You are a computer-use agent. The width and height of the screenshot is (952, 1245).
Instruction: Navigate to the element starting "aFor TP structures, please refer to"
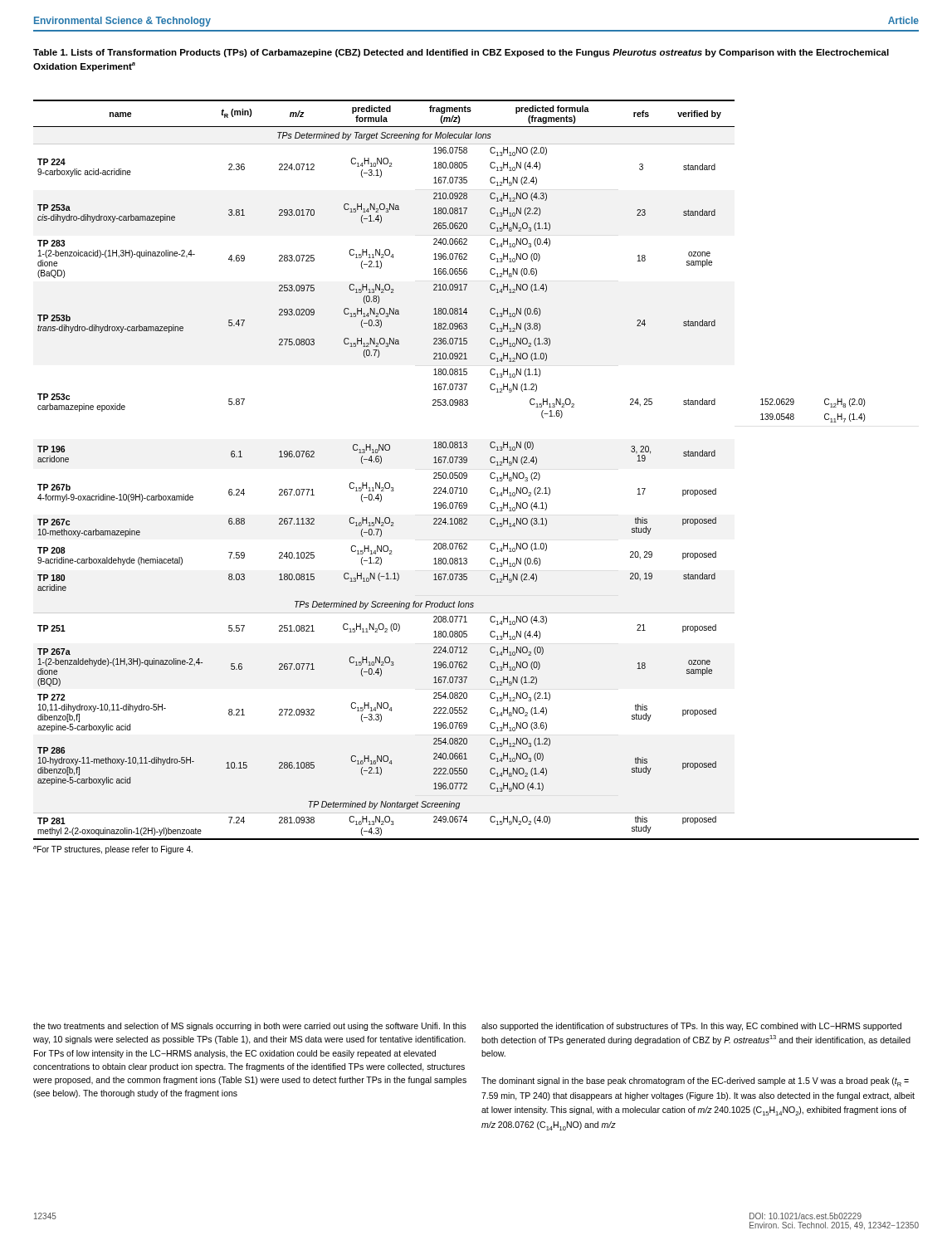pyautogui.click(x=113, y=848)
